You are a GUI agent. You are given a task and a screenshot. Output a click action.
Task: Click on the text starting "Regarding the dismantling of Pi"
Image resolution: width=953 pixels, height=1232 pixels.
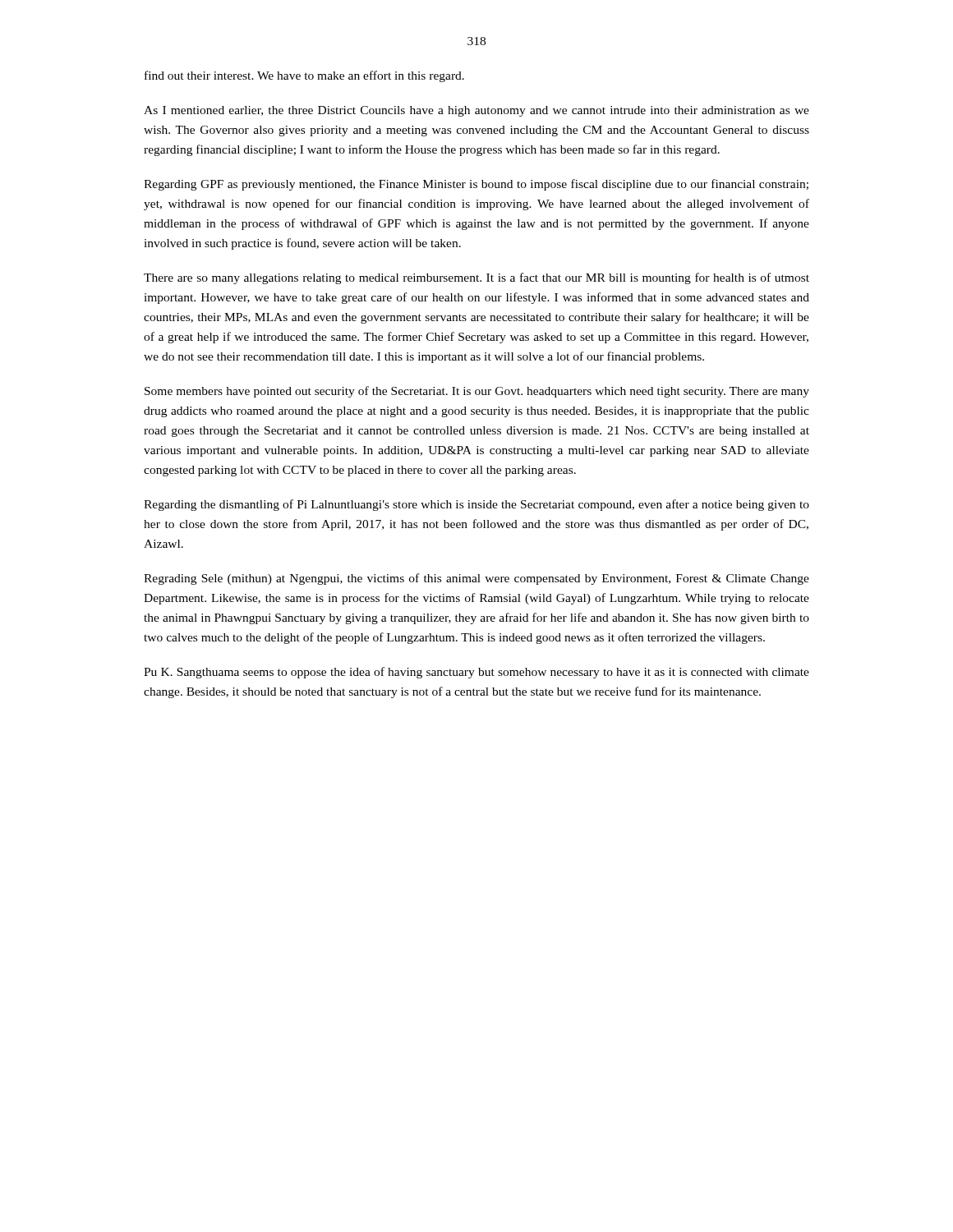(476, 524)
